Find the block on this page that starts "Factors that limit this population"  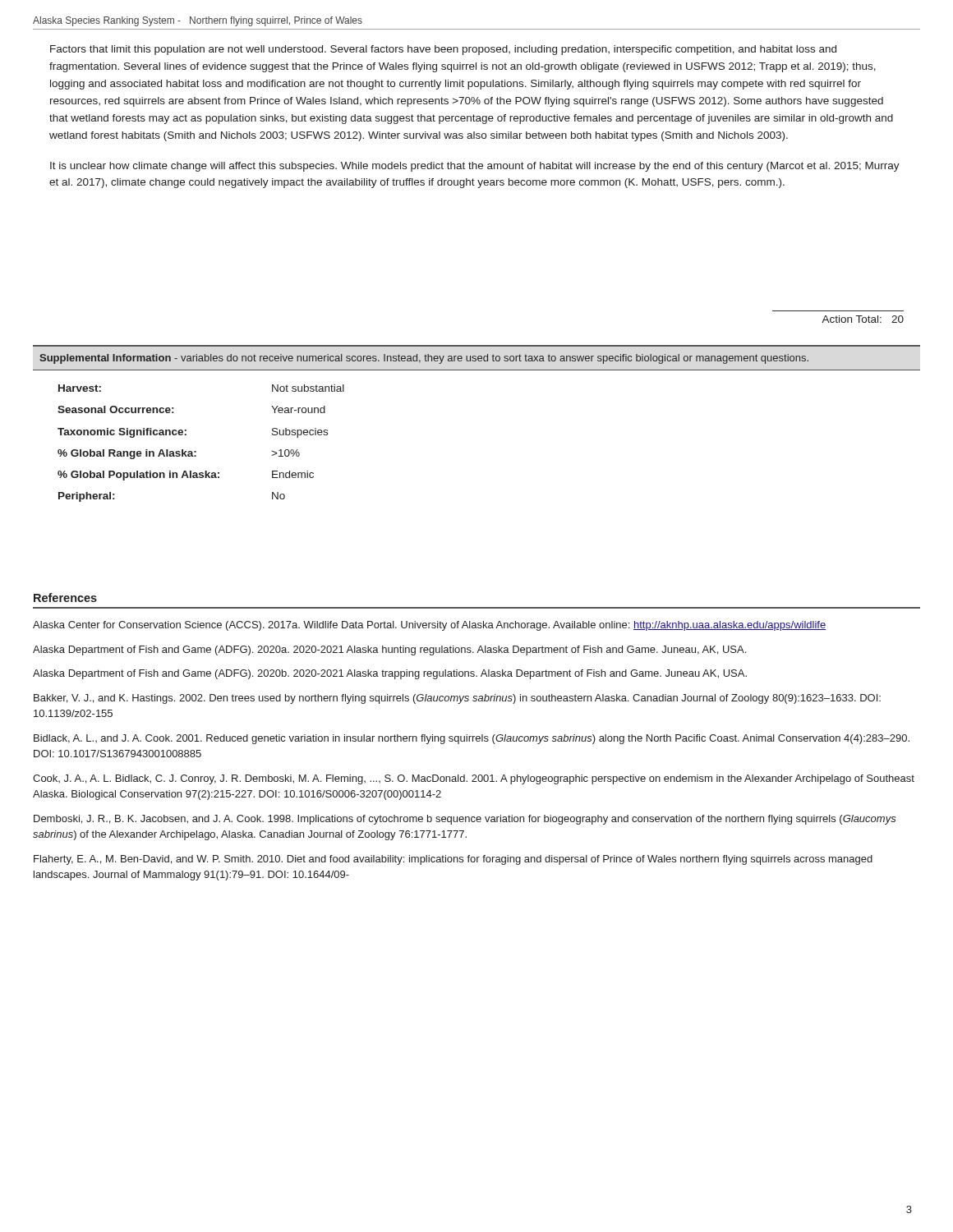pos(471,92)
